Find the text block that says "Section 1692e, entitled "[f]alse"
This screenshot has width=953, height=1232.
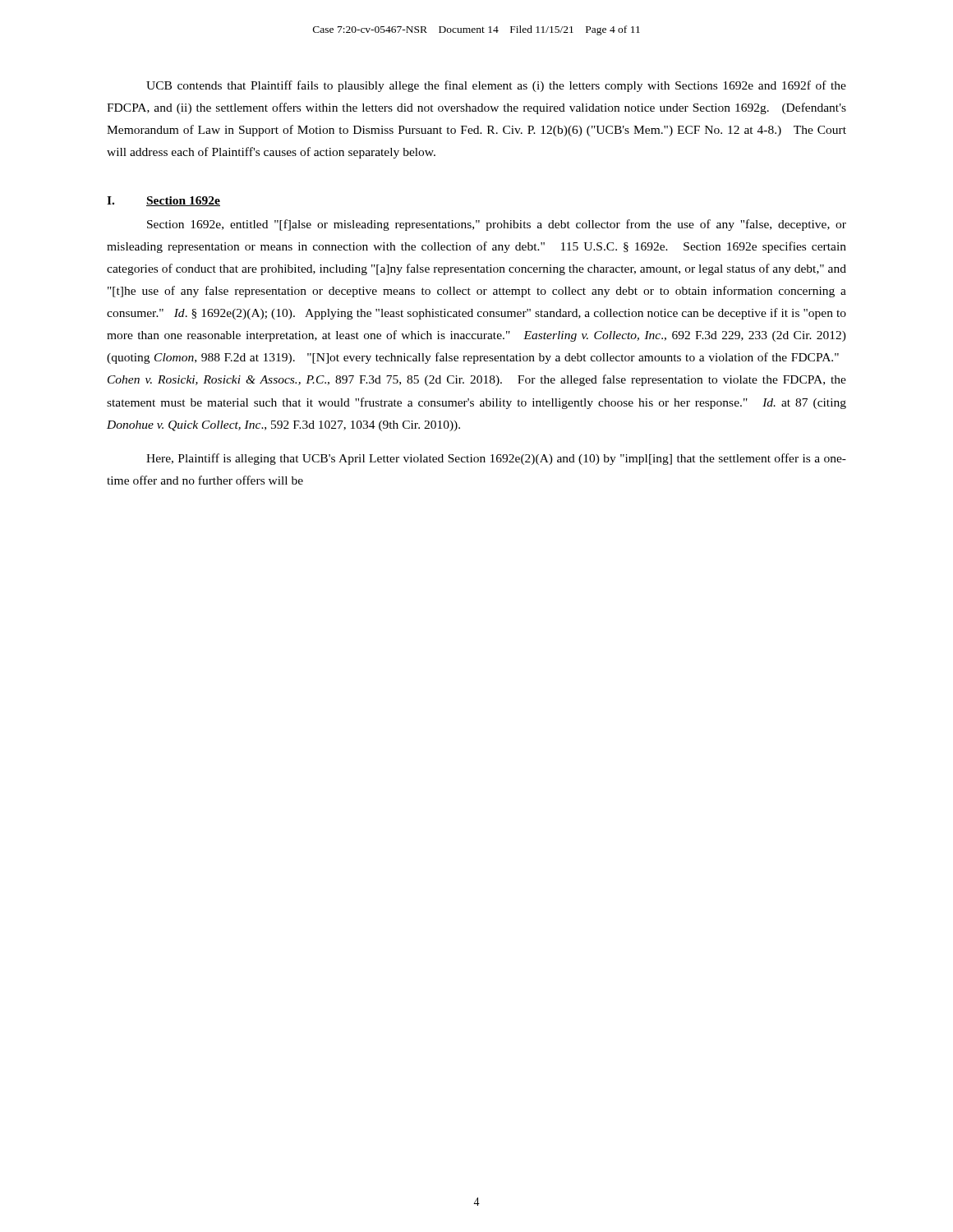click(476, 324)
